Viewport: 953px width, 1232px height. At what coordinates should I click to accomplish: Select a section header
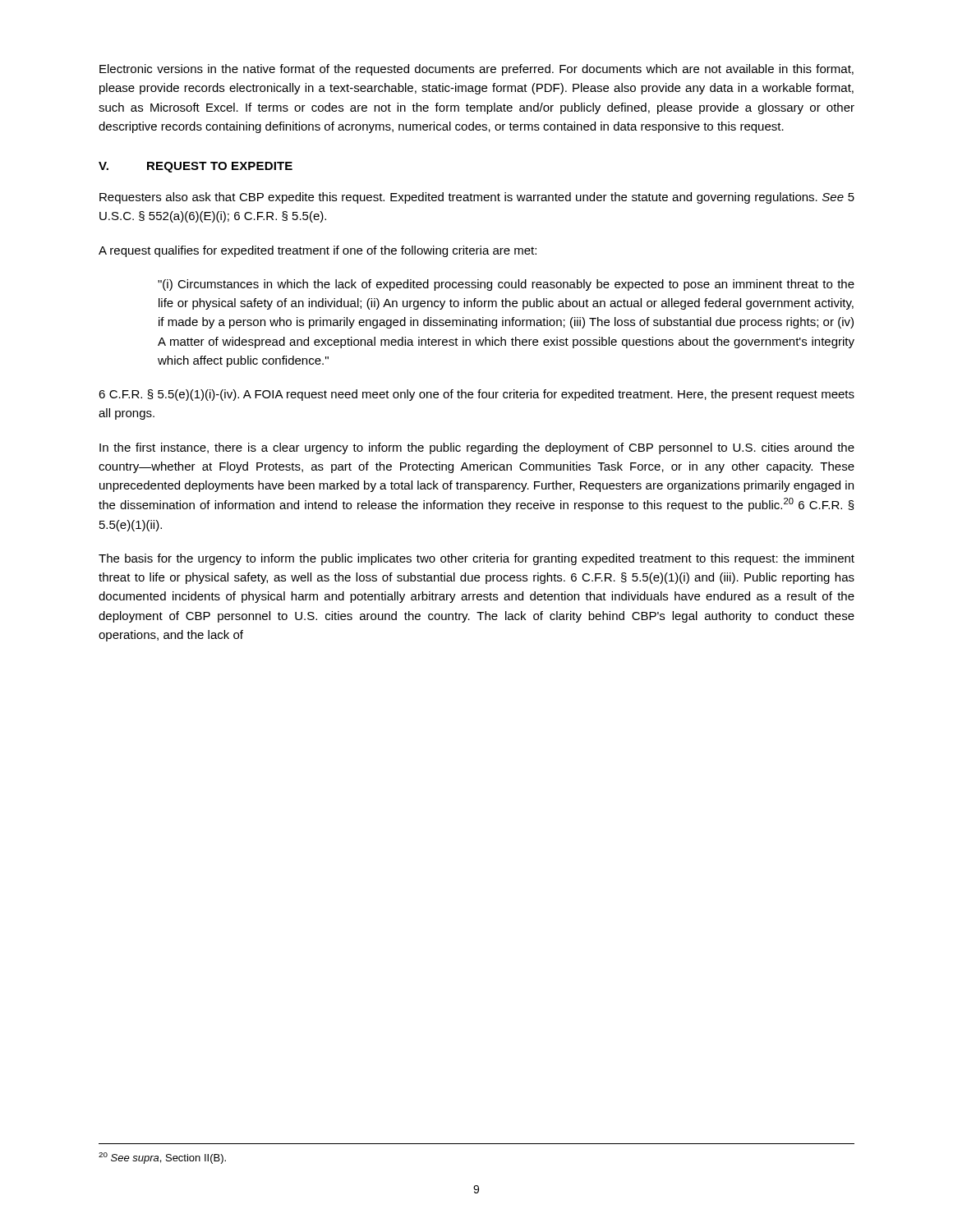[196, 166]
